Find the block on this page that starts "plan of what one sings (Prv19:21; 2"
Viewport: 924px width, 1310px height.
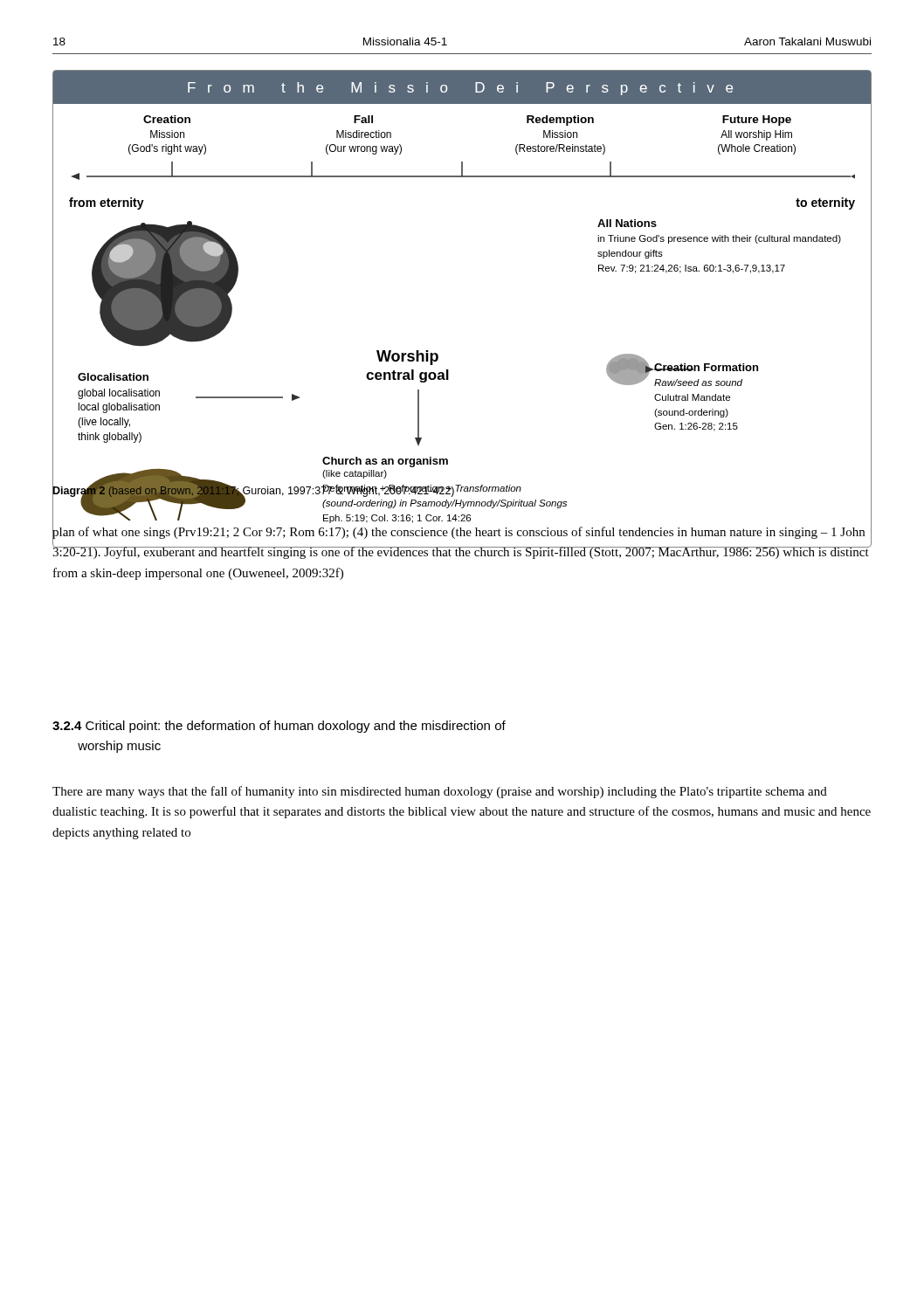coord(461,552)
